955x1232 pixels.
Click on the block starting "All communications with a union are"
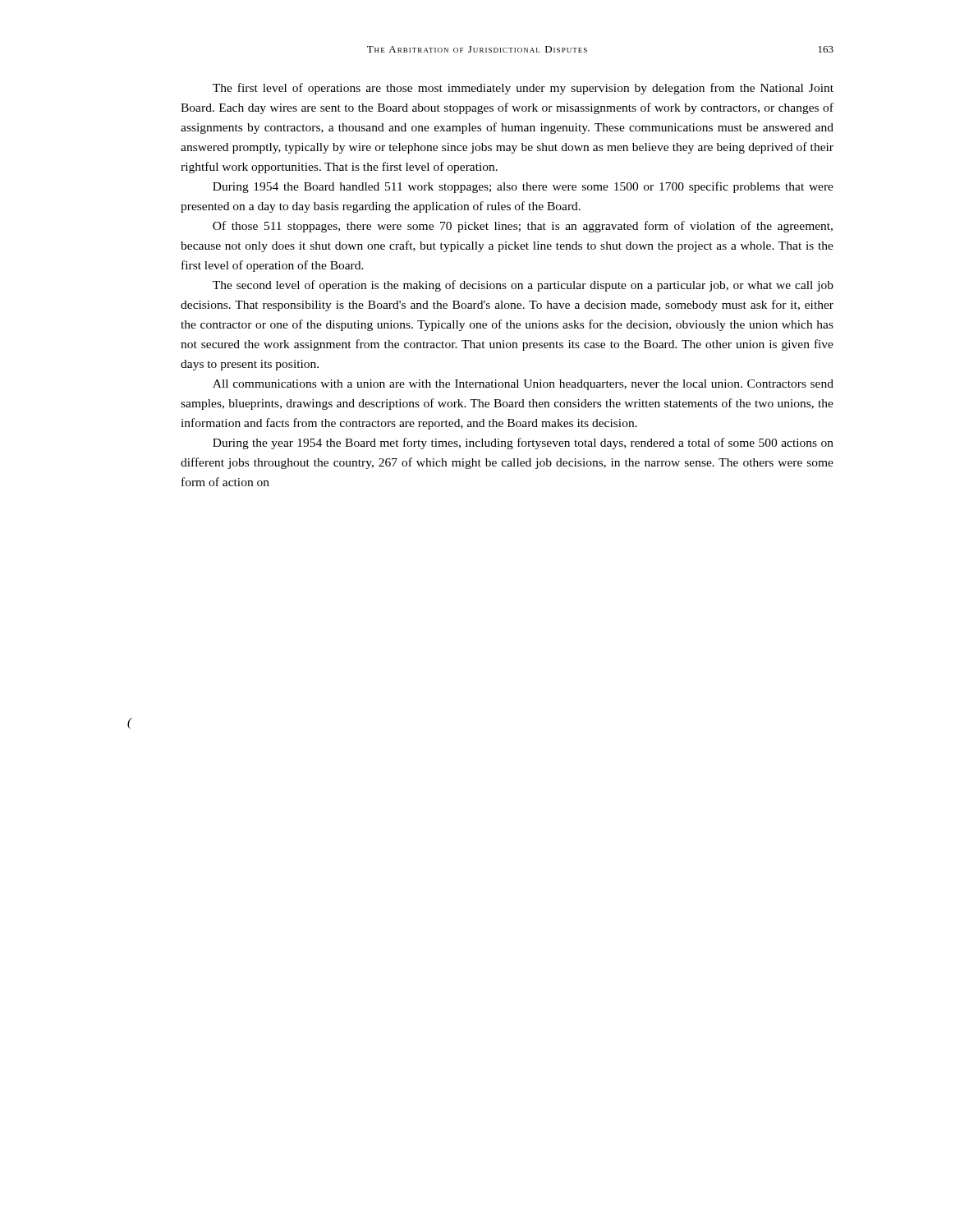[x=507, y=403]
